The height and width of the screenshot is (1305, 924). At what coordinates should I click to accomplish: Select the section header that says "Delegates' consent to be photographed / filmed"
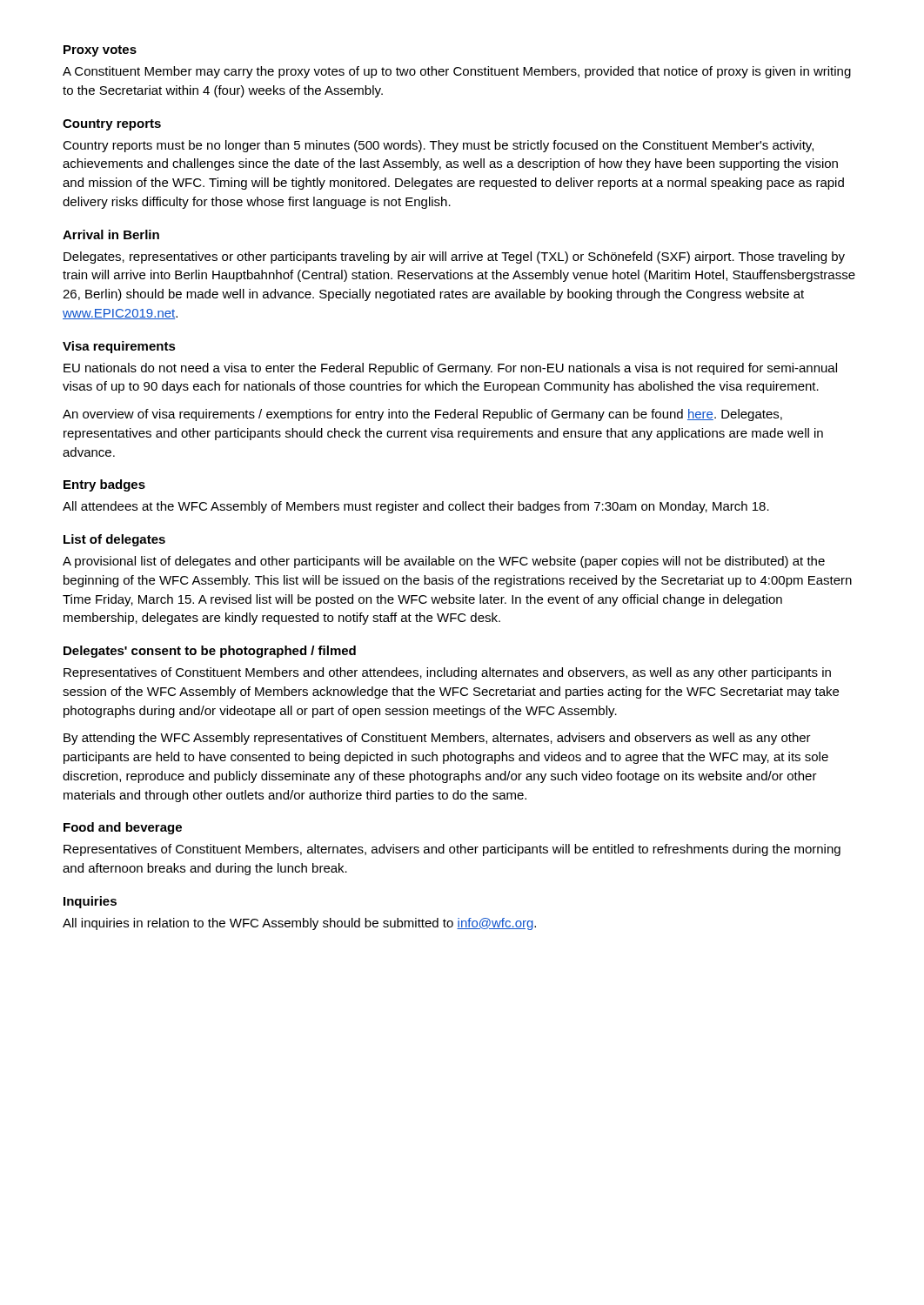click(x=210, y=650)
